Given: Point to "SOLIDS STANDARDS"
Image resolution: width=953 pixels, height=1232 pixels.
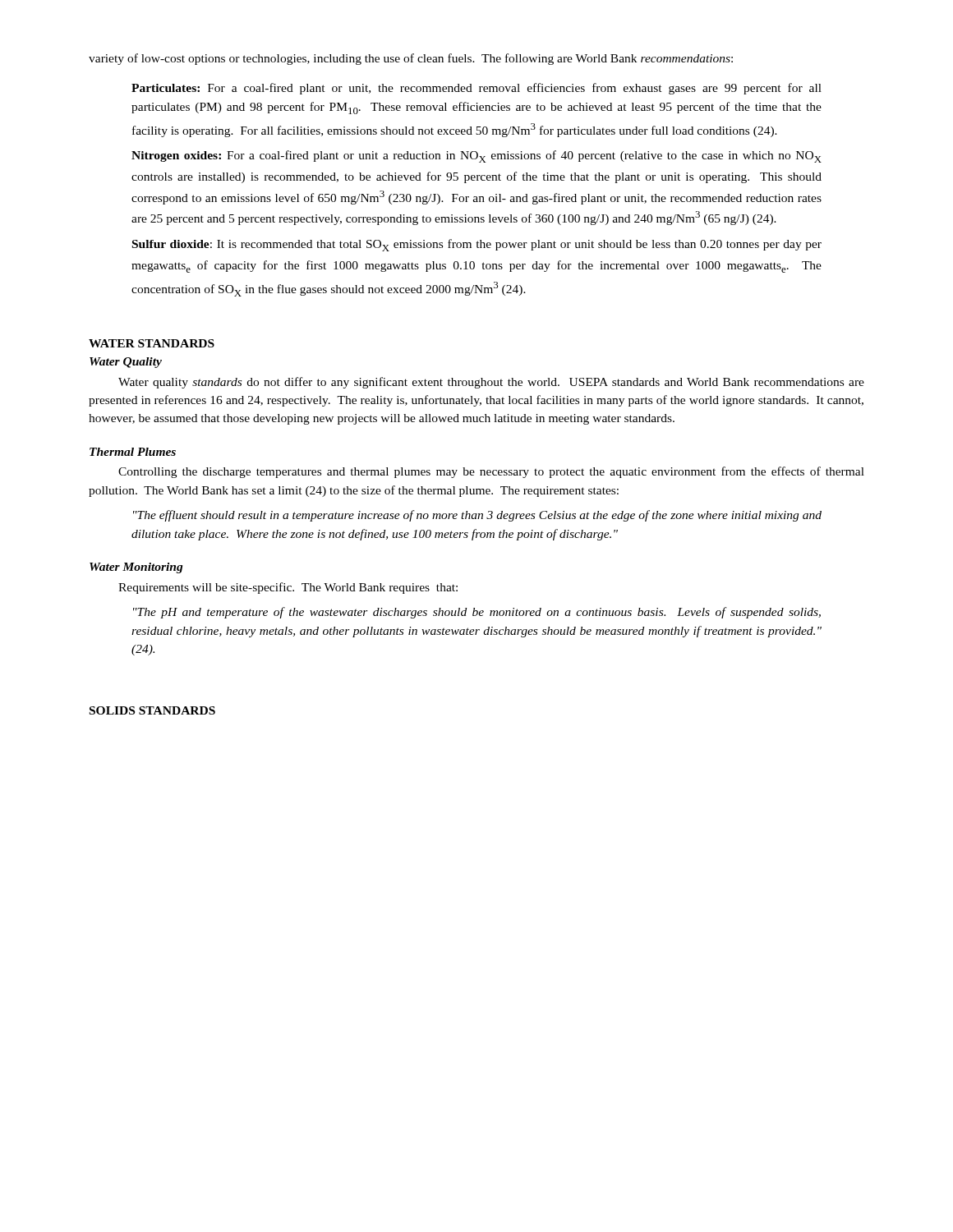Looking at the screenshot, I should [x=152, y=710].
